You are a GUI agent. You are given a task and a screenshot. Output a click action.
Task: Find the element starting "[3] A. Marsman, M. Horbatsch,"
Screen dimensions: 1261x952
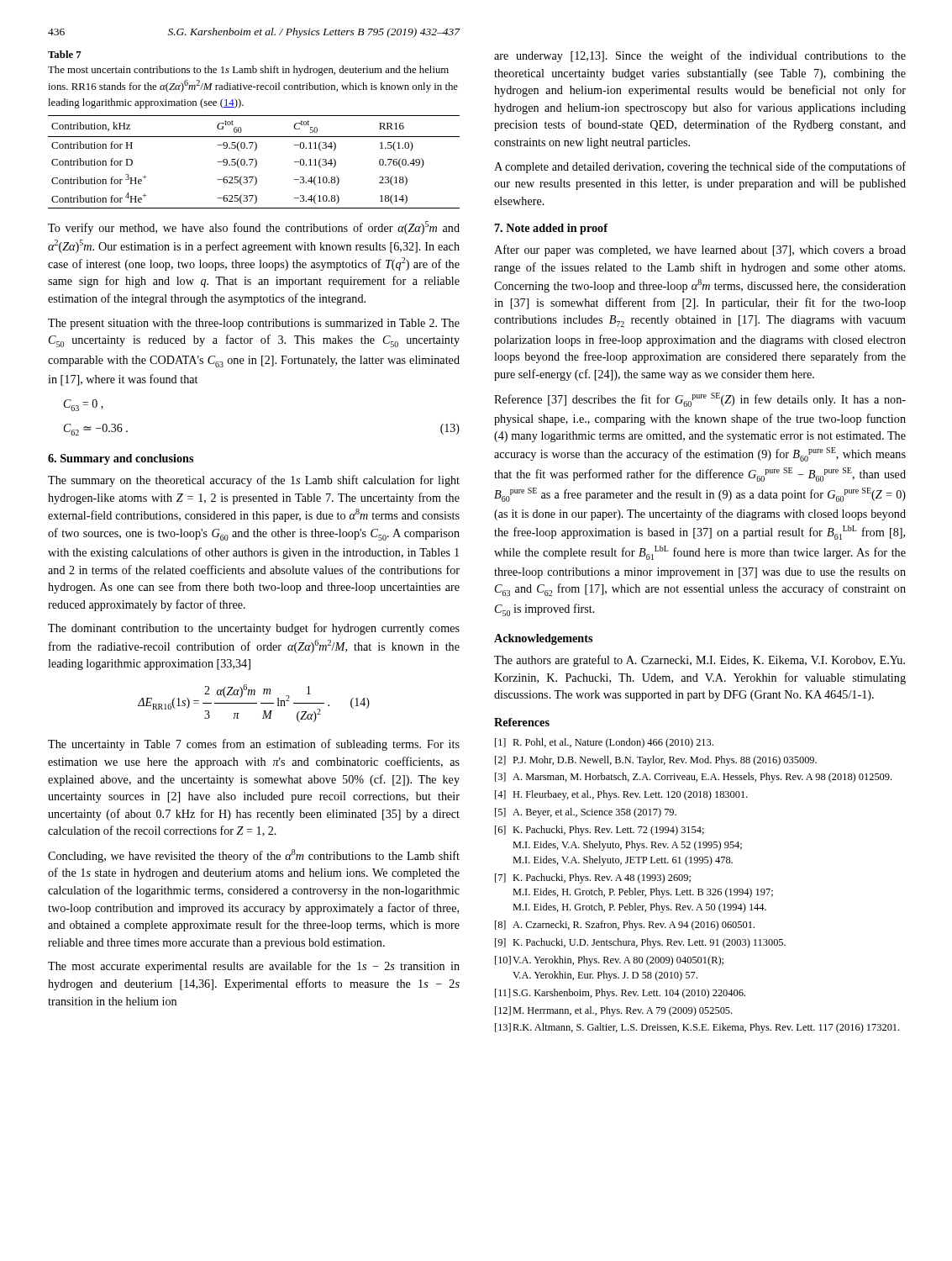(693, 778)
